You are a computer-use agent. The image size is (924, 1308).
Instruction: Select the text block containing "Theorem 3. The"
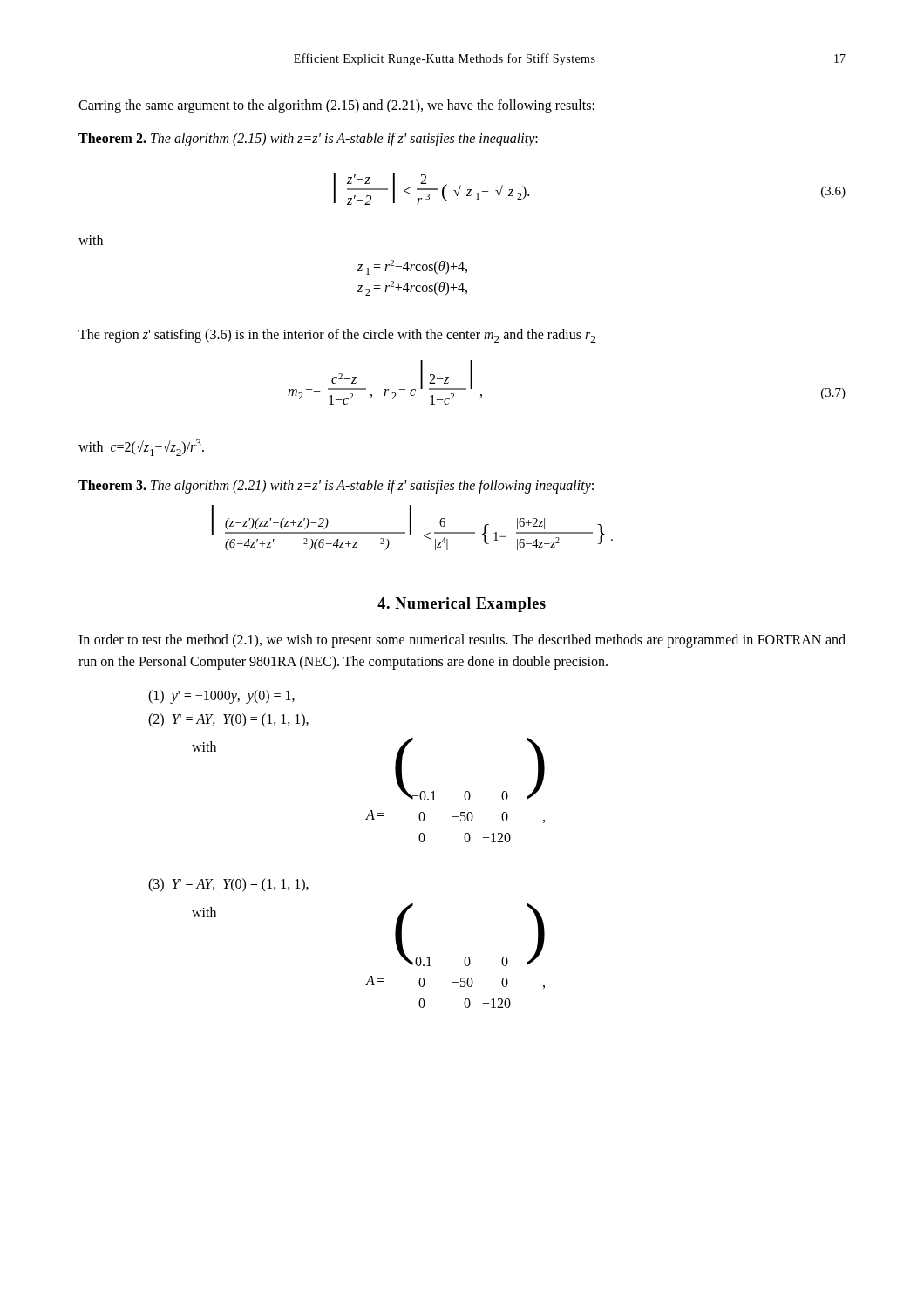(x=337, y=485)
